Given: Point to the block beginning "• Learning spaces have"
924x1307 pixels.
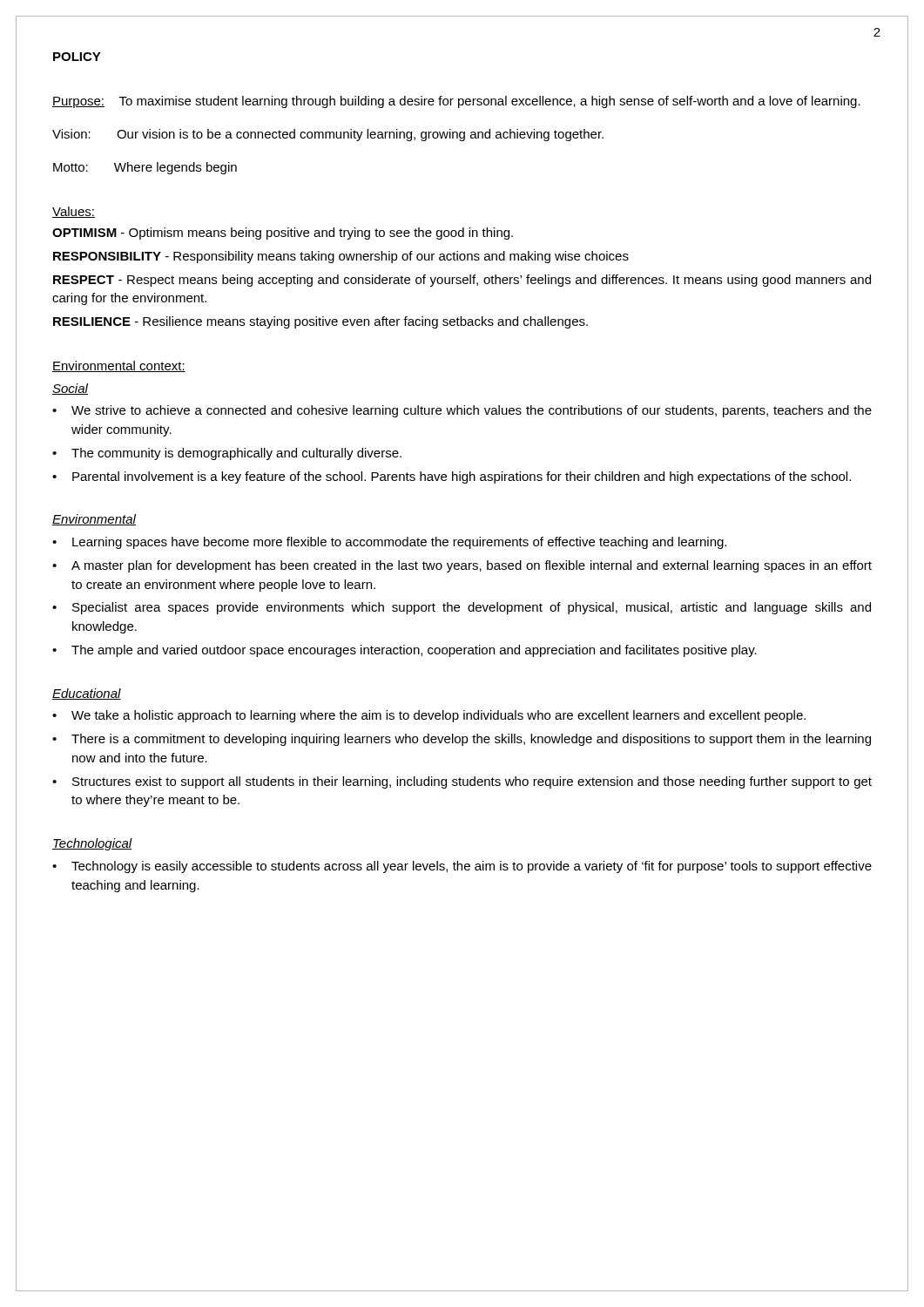Looking at the screenshot, I should pos(462,542).
